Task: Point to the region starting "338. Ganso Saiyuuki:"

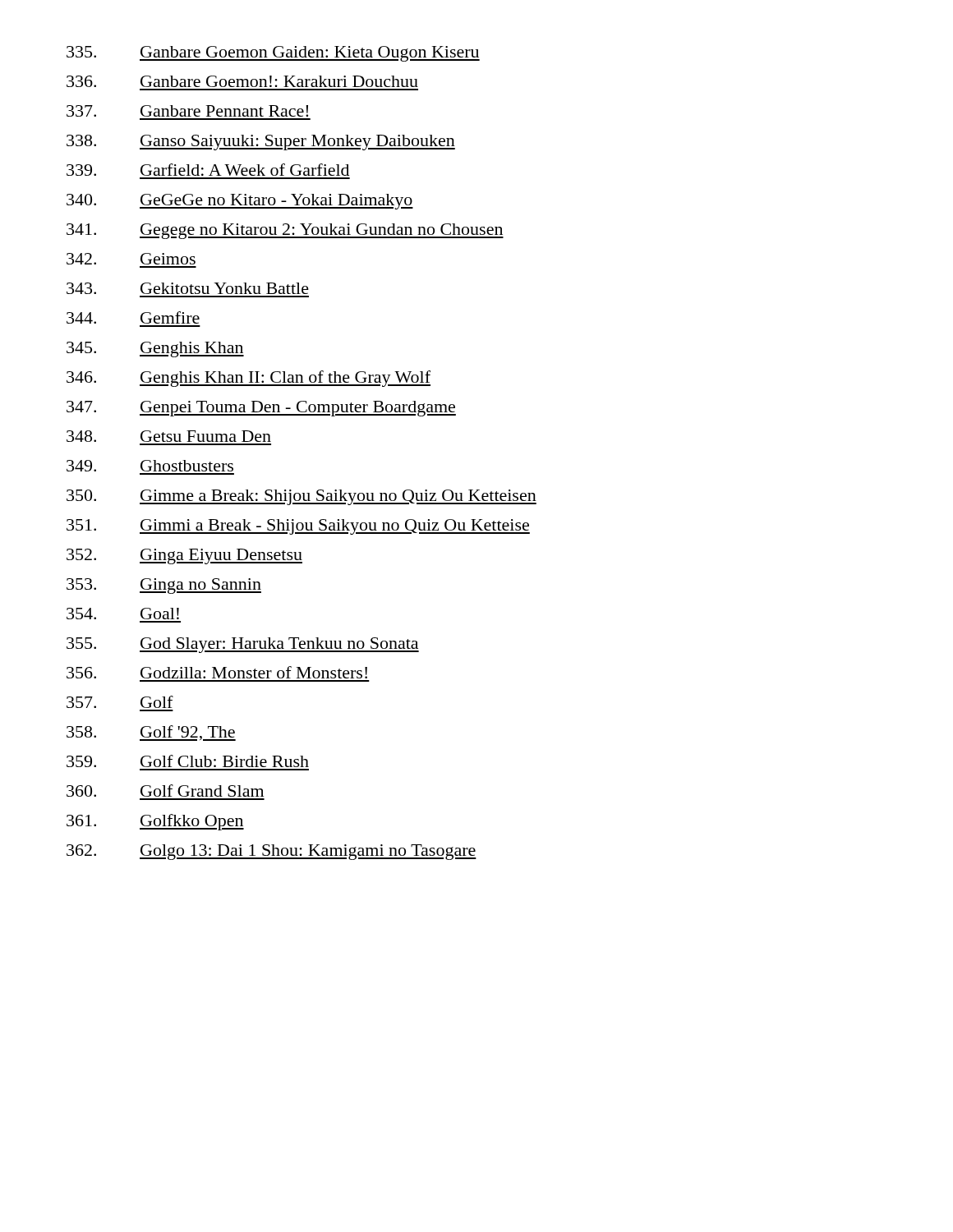Action: [260, 140]
